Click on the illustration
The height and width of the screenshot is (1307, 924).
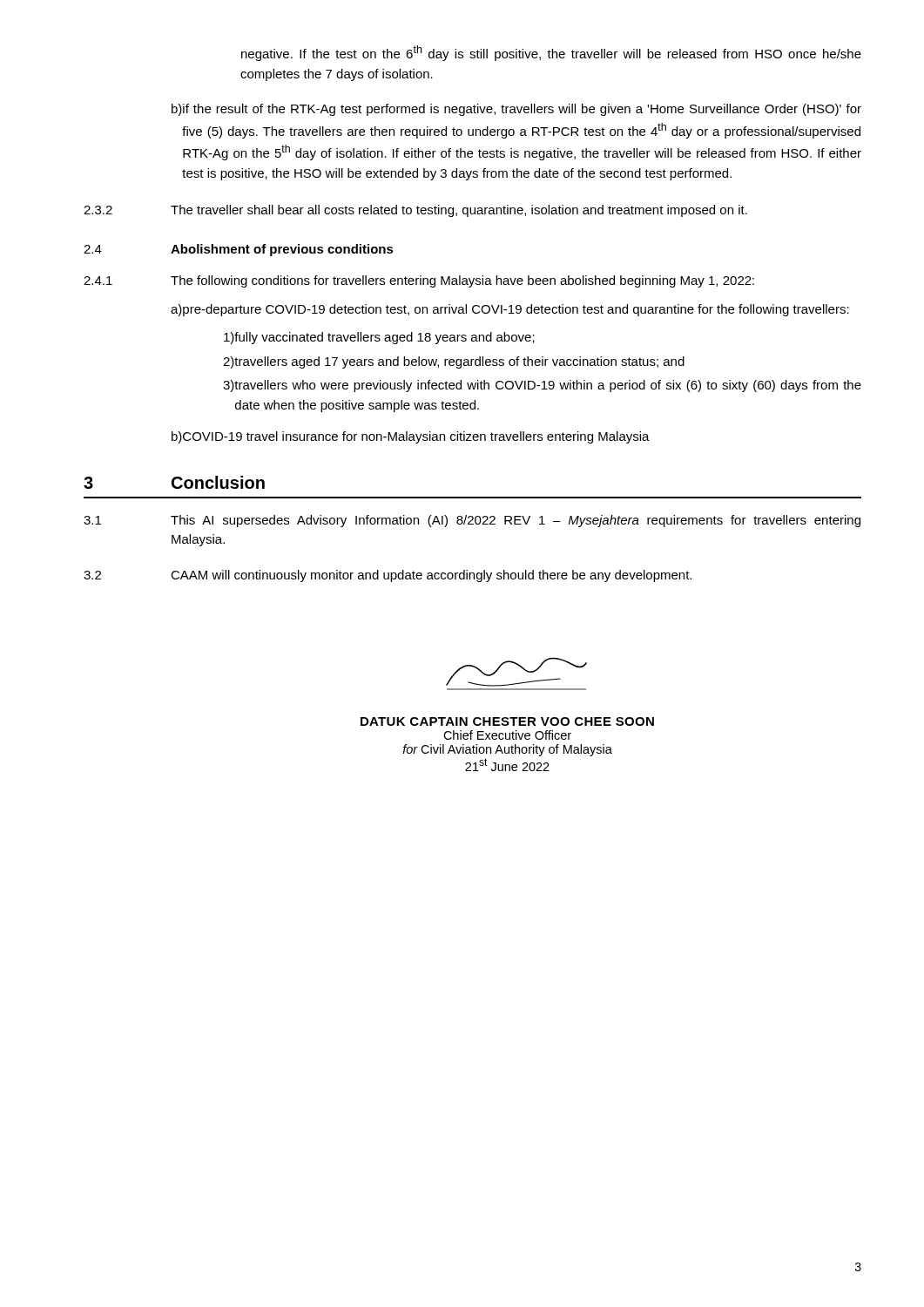507,672
